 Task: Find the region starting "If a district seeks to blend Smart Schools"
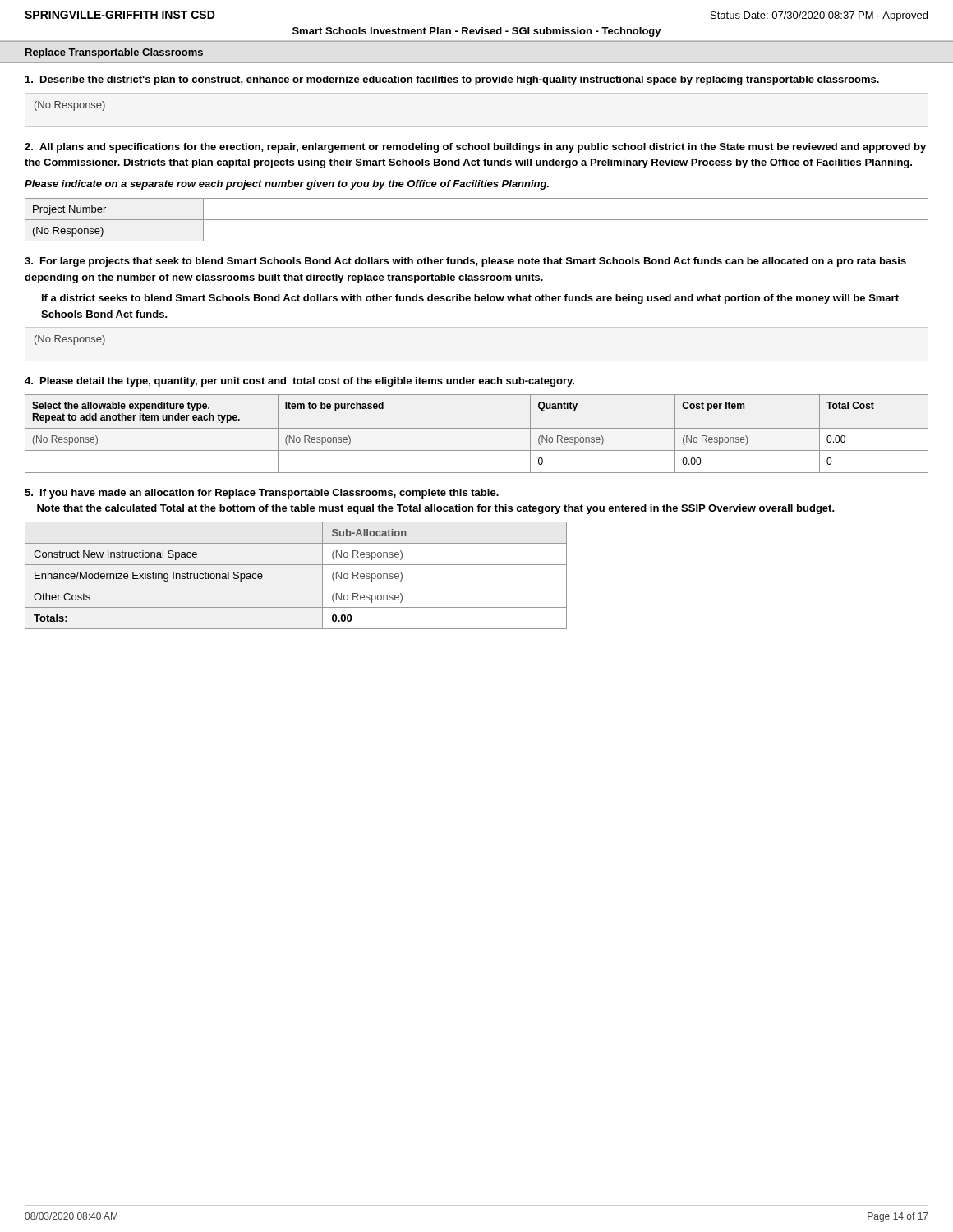click(470, 306)
